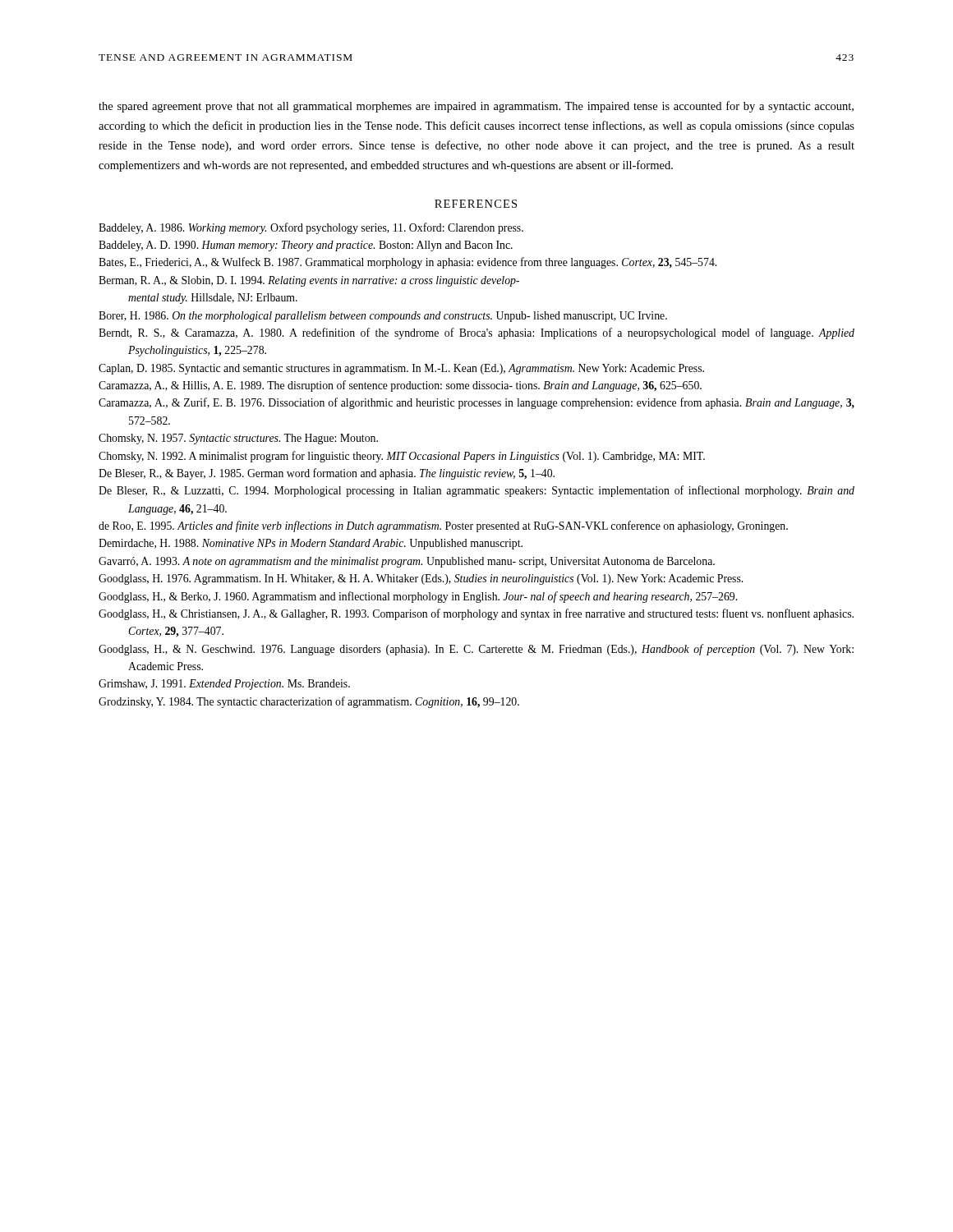This screenshot has height=1232, width=953.
Task: Locate the block of text that opens with "Caramazza, A., & Hillis, A. E."
Action: tap(400, 386)
